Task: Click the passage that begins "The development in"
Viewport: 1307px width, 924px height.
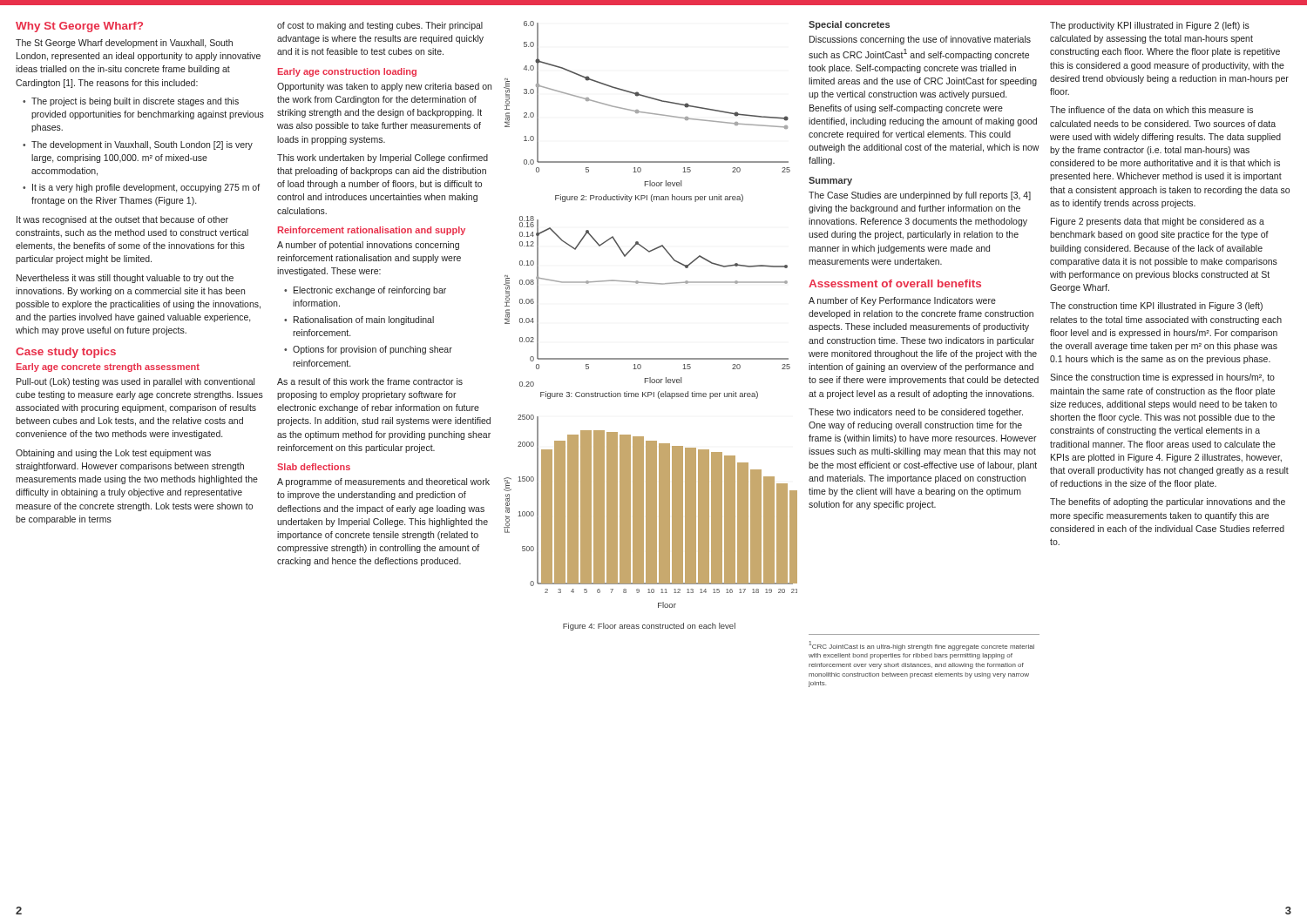Action: (142, 157)
